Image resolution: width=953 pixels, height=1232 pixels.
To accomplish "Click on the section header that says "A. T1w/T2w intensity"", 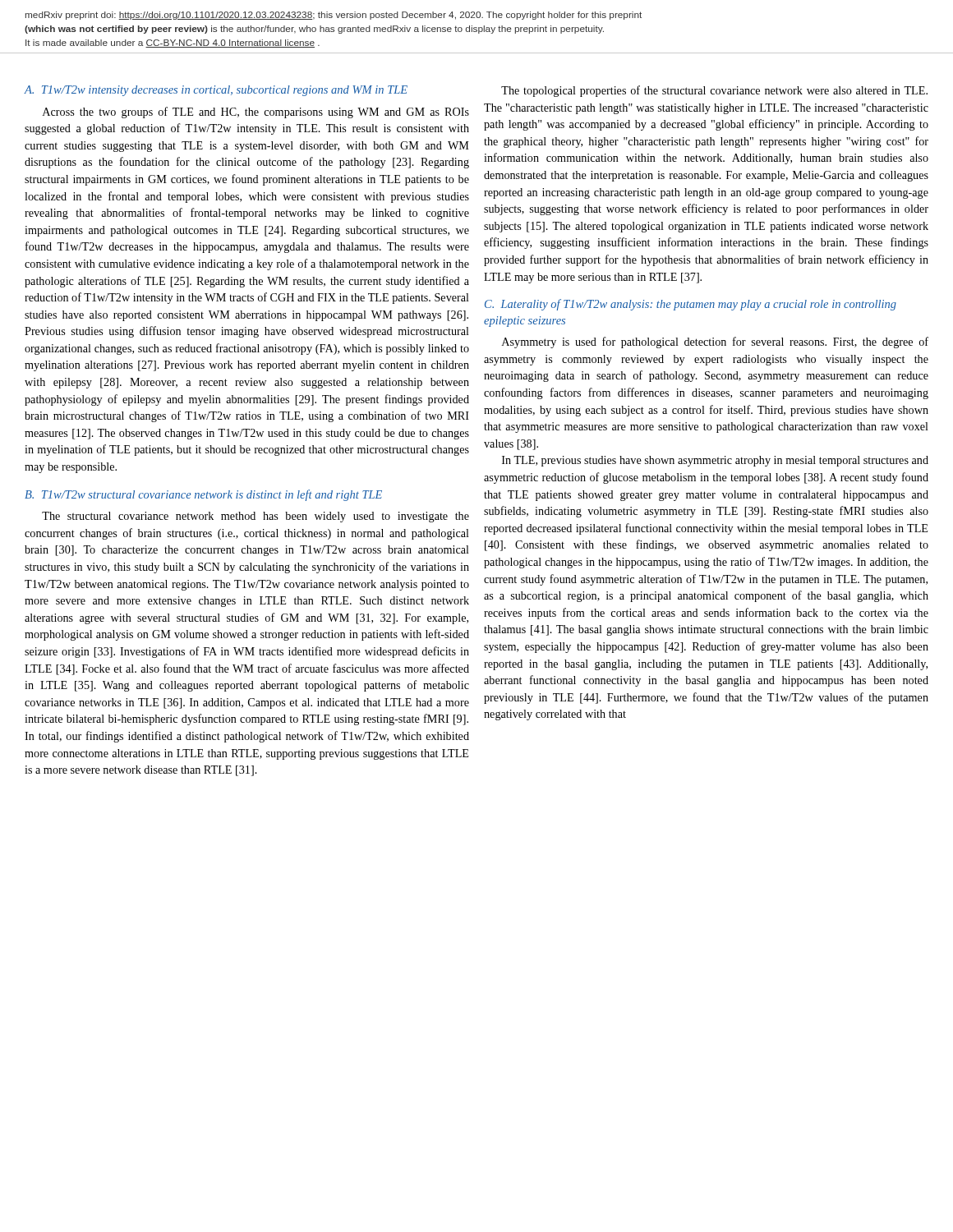I will 216,90.
